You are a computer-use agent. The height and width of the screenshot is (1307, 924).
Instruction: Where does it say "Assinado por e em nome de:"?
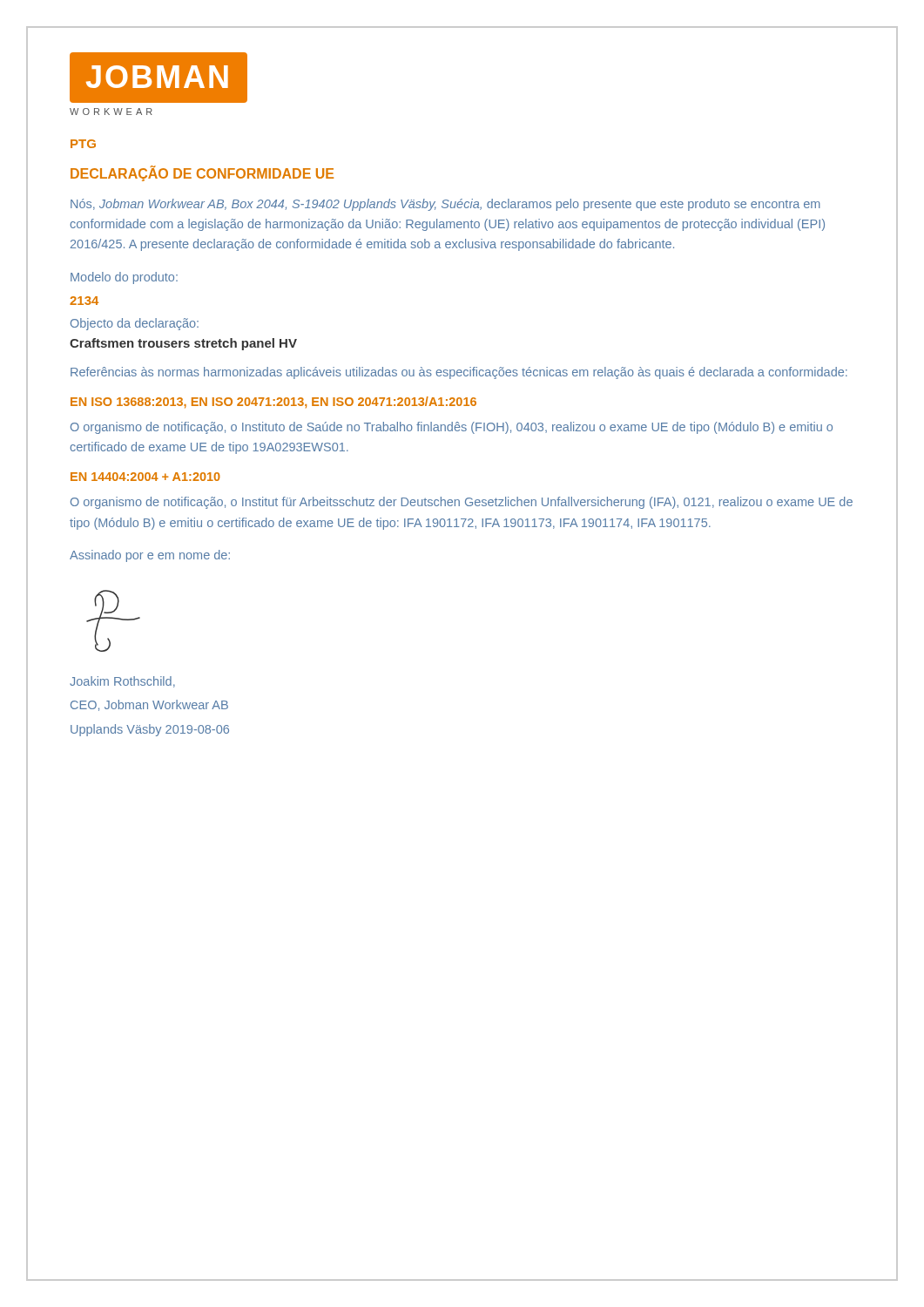150,555
